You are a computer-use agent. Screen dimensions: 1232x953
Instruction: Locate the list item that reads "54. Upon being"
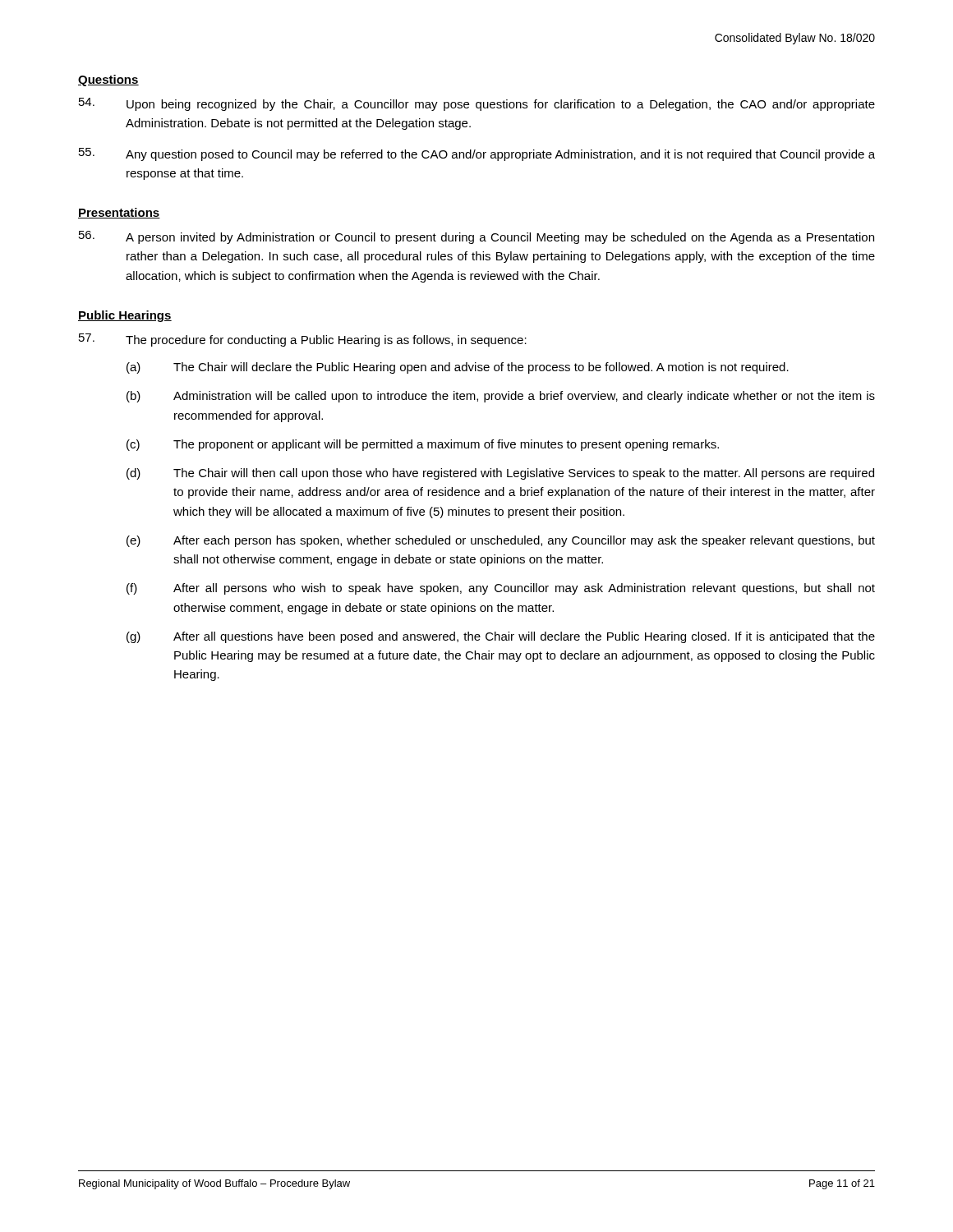click(476, 114)
